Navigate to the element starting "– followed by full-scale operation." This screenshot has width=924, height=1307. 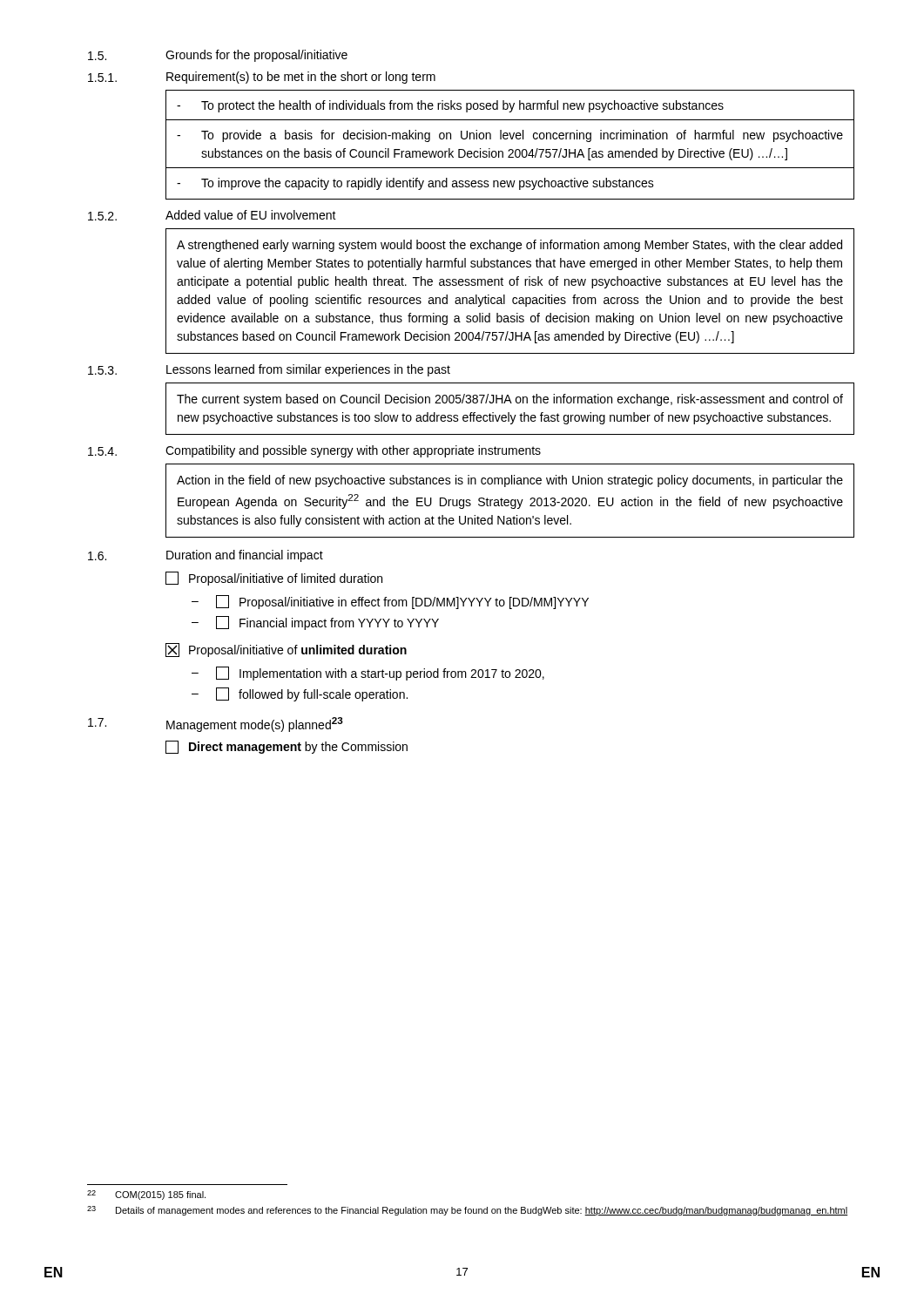tap(300, 695)
